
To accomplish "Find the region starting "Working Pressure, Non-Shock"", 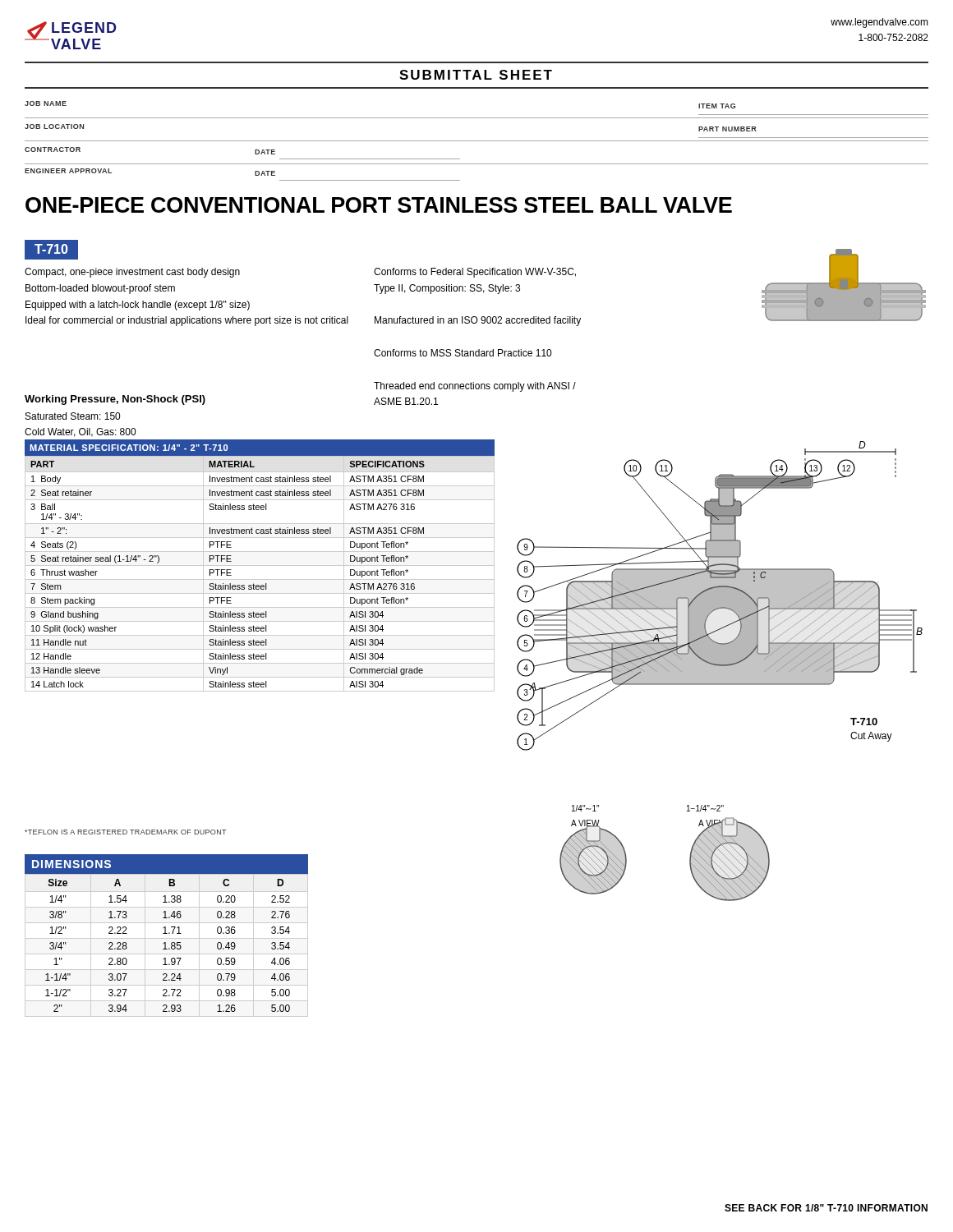I will coord(115,399).
